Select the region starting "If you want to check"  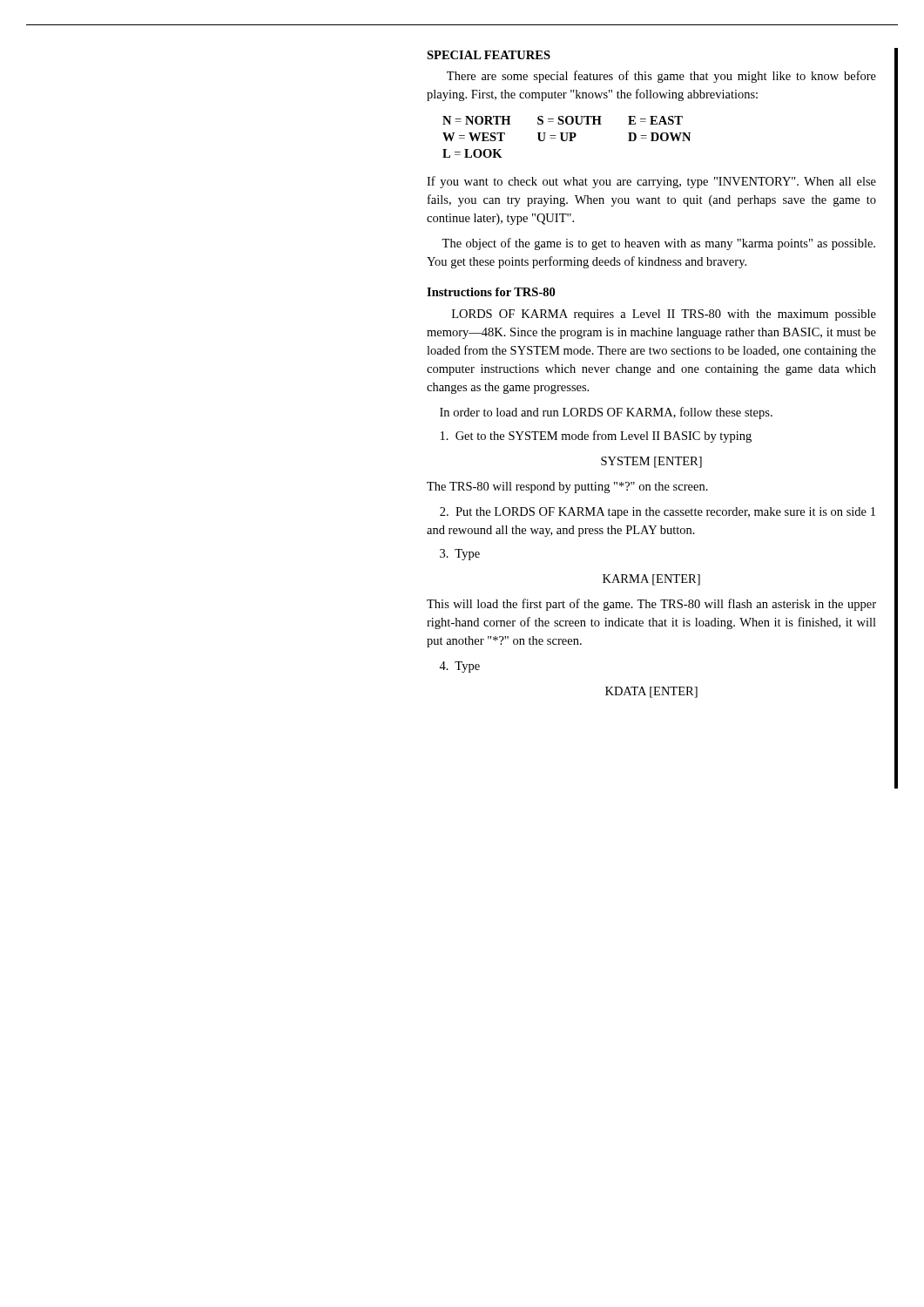(x=651, y=200)
